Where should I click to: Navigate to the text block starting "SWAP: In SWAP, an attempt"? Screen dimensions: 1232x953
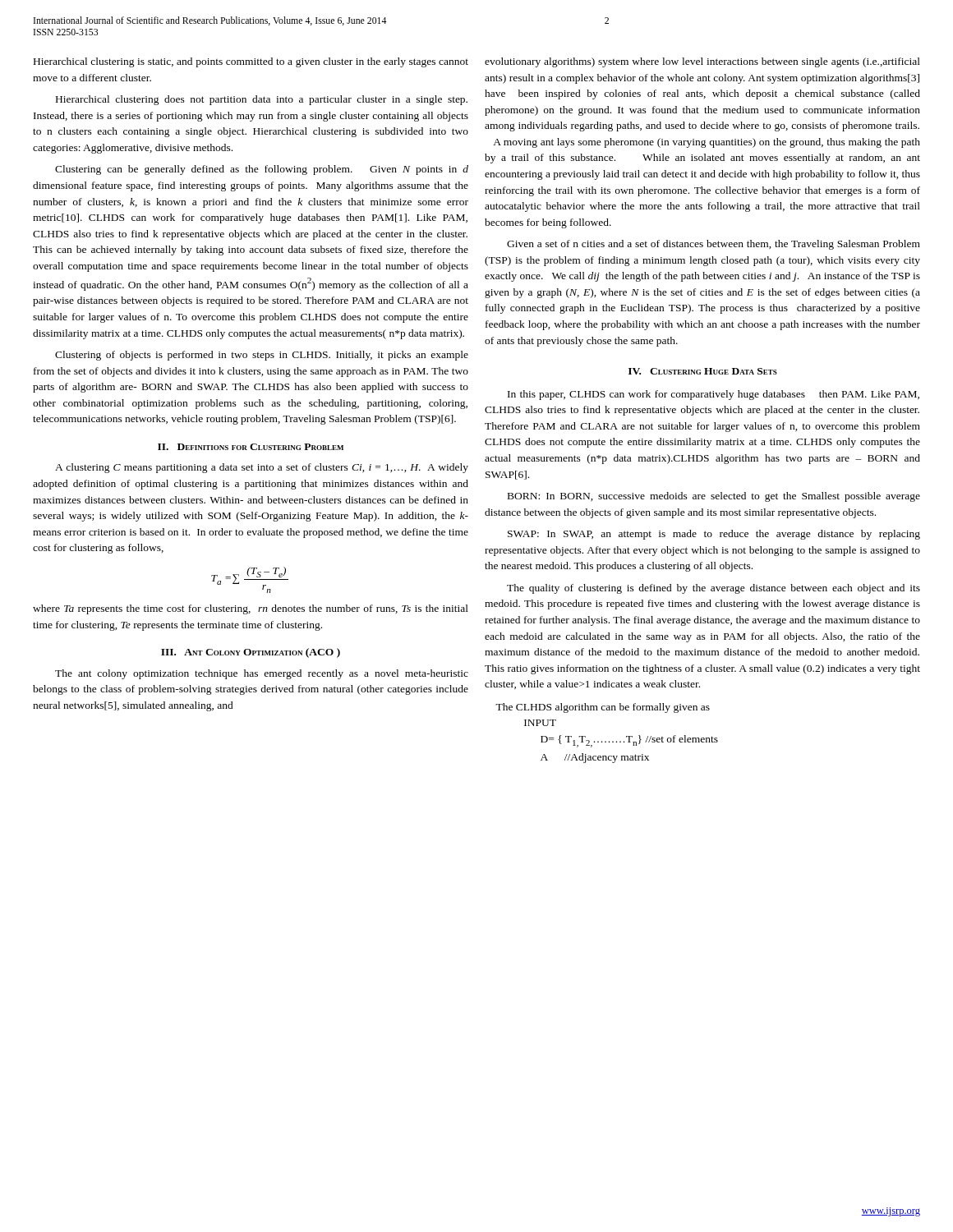(x=702, y=550)
